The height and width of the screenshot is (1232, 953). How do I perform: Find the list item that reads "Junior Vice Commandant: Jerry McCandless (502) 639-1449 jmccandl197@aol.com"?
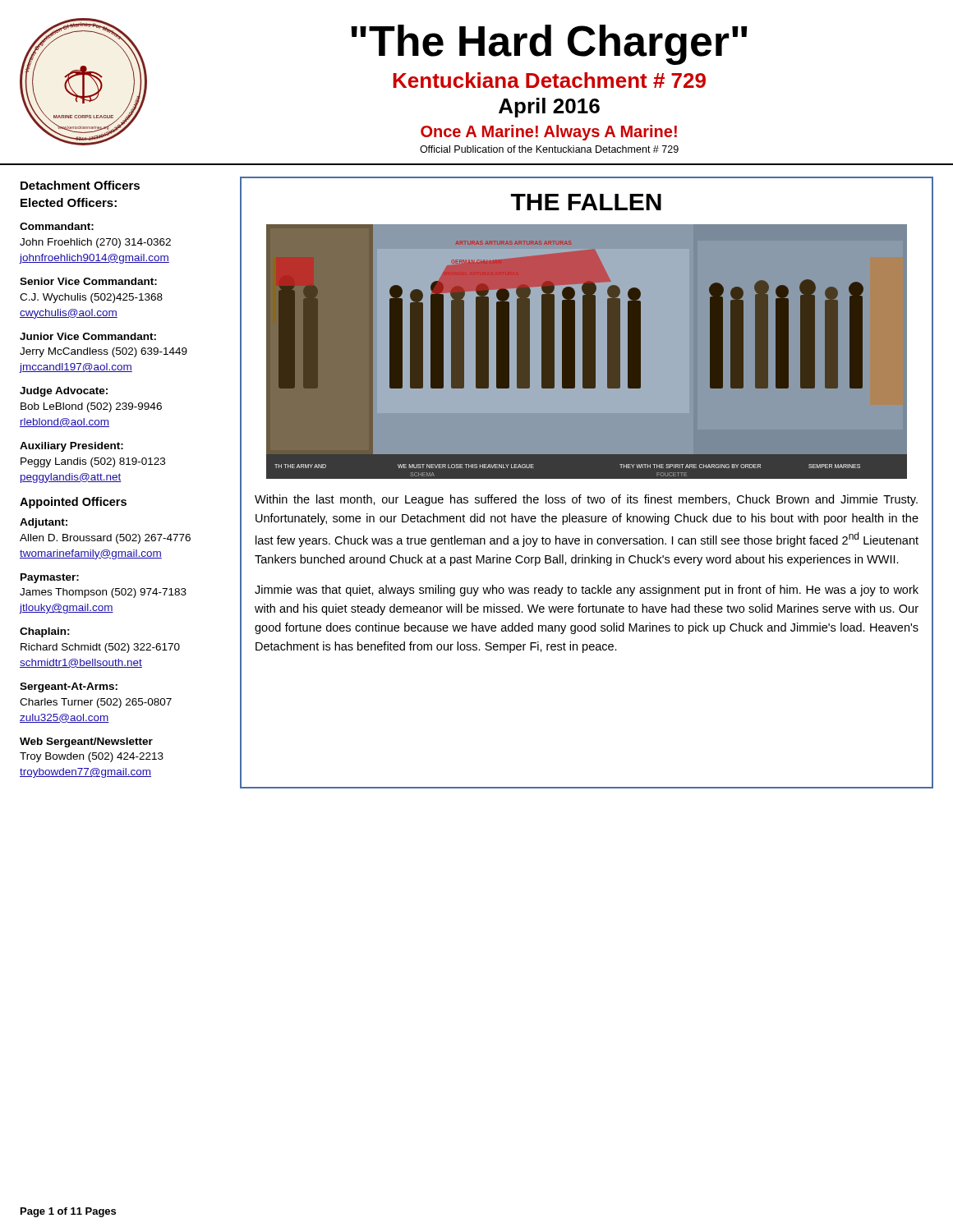click(x=122, y=351)
